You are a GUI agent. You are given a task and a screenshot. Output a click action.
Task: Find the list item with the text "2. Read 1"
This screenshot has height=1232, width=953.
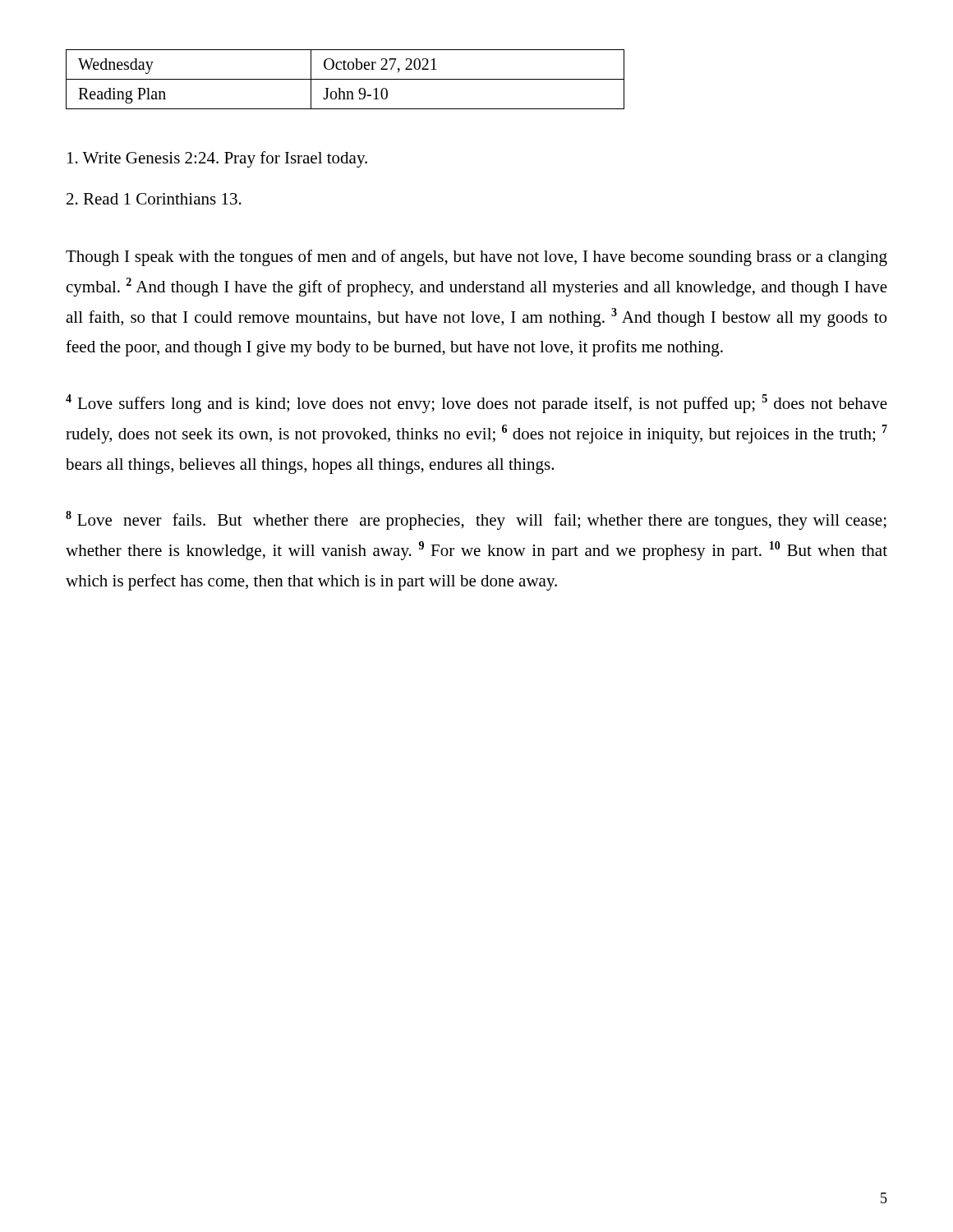(x=154, y=198)
